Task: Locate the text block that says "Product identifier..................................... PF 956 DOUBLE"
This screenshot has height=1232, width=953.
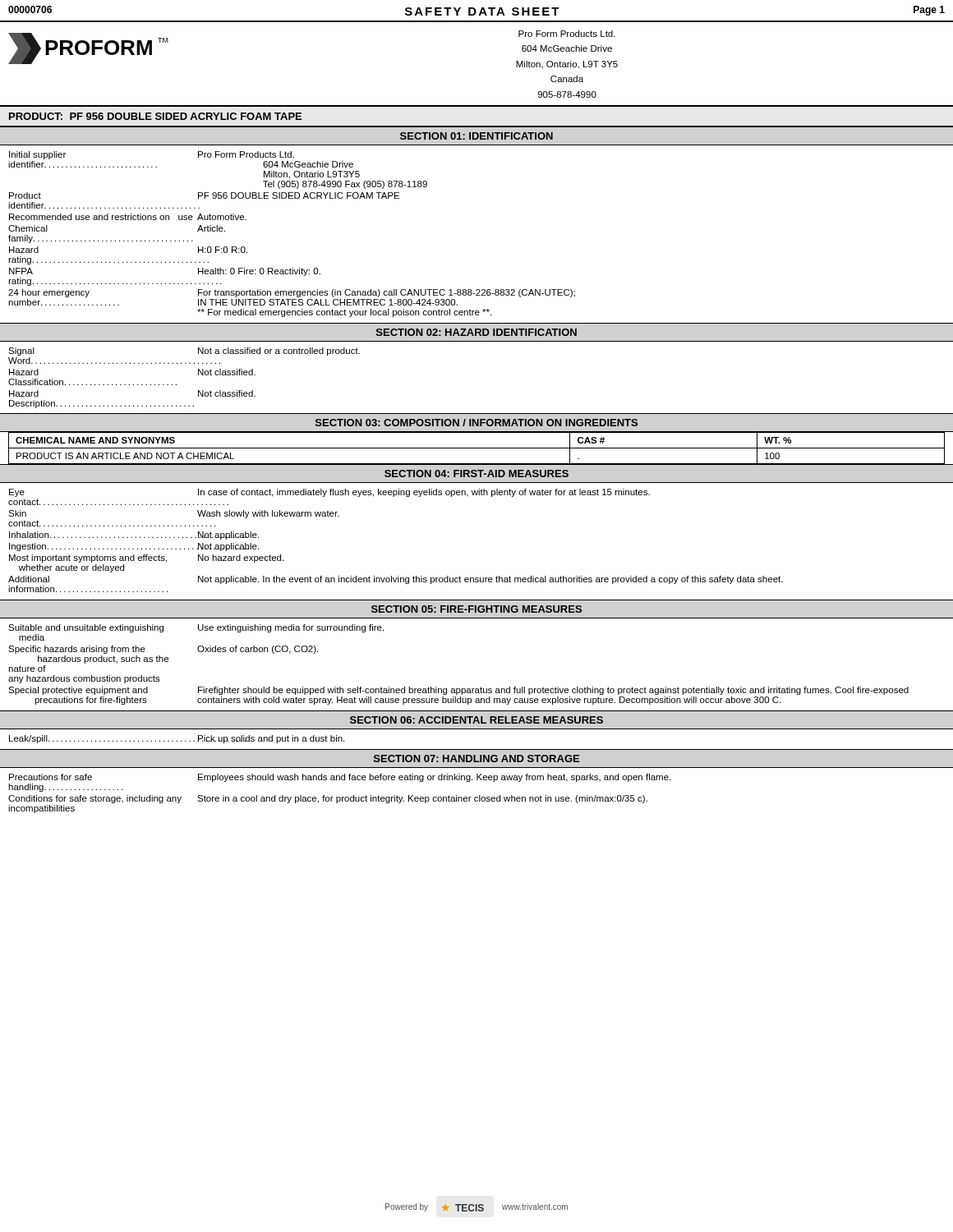Action: [x=204, y=195]
